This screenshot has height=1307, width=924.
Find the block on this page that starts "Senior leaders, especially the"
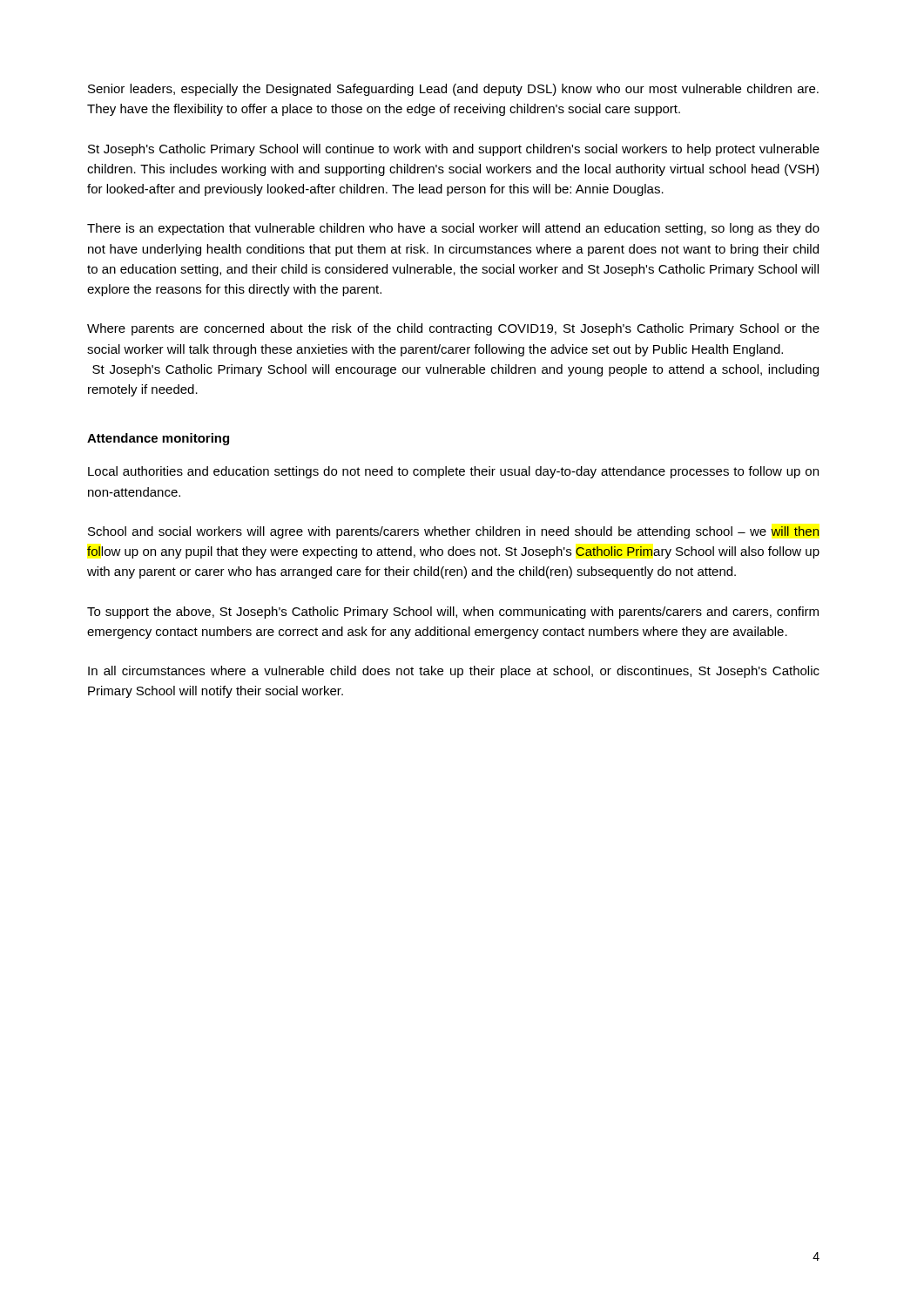(453, 99)
